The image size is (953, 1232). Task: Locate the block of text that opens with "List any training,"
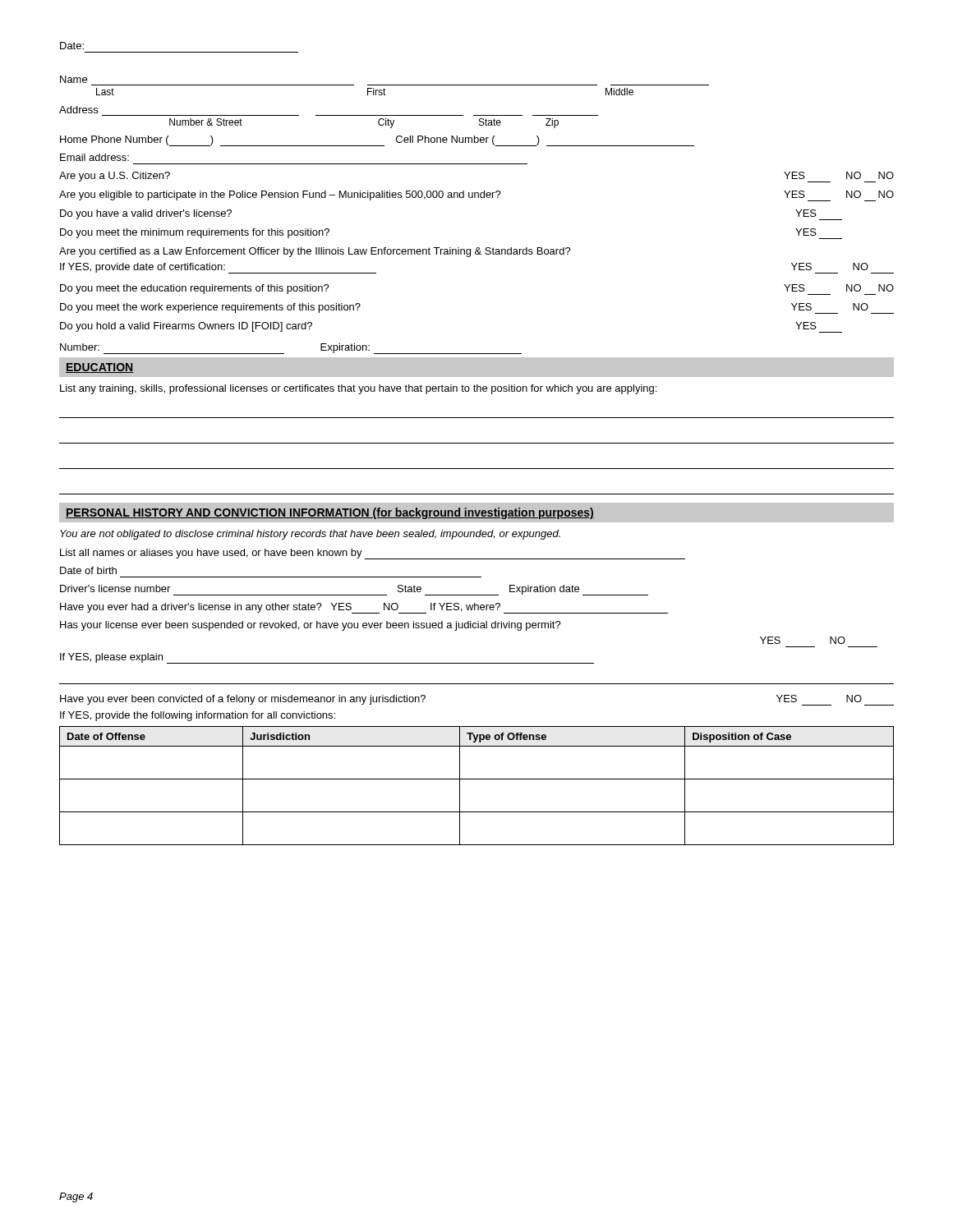click(358, 388)
